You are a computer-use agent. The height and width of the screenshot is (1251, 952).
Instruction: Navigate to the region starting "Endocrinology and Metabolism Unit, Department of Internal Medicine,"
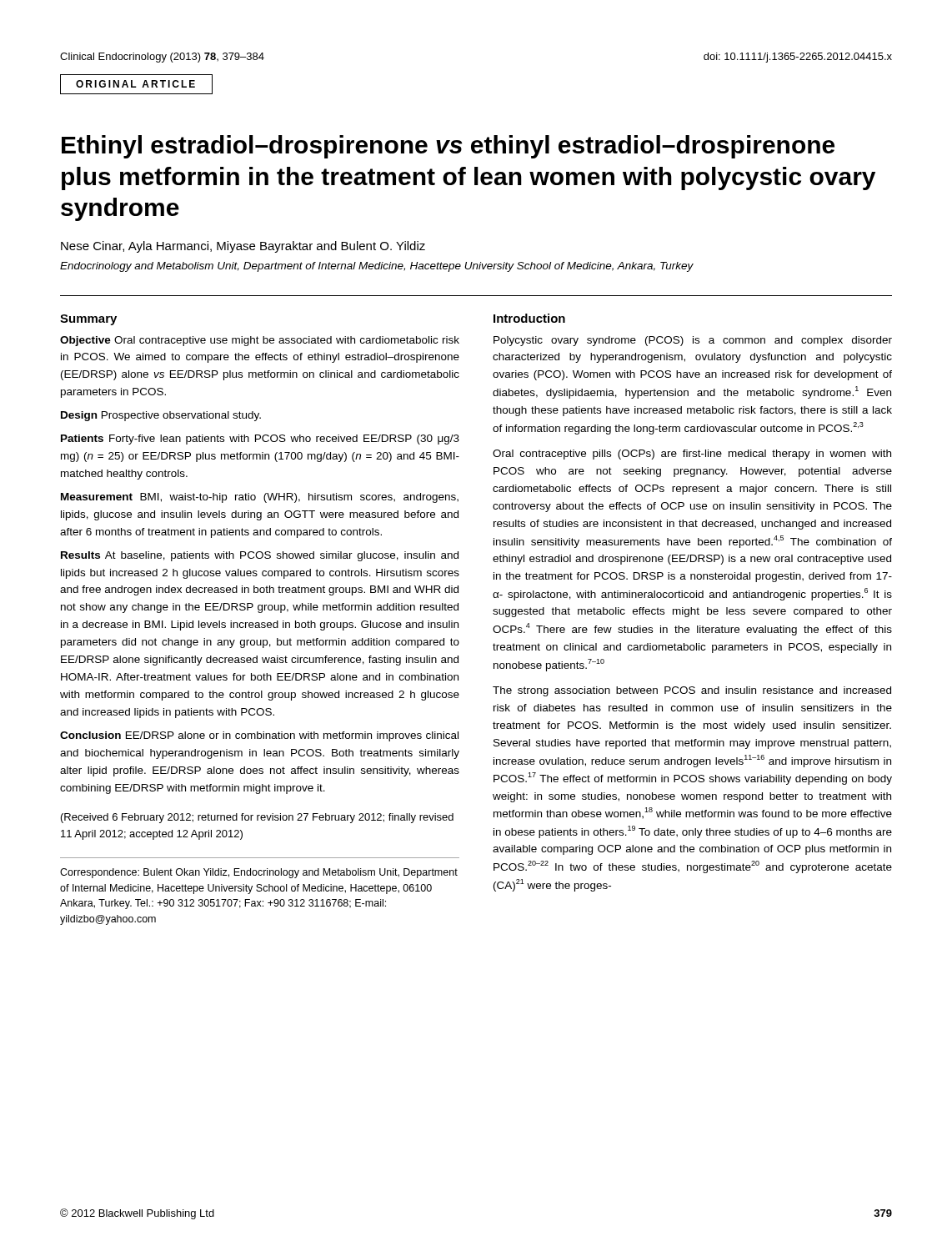click(x=377, y=265)
